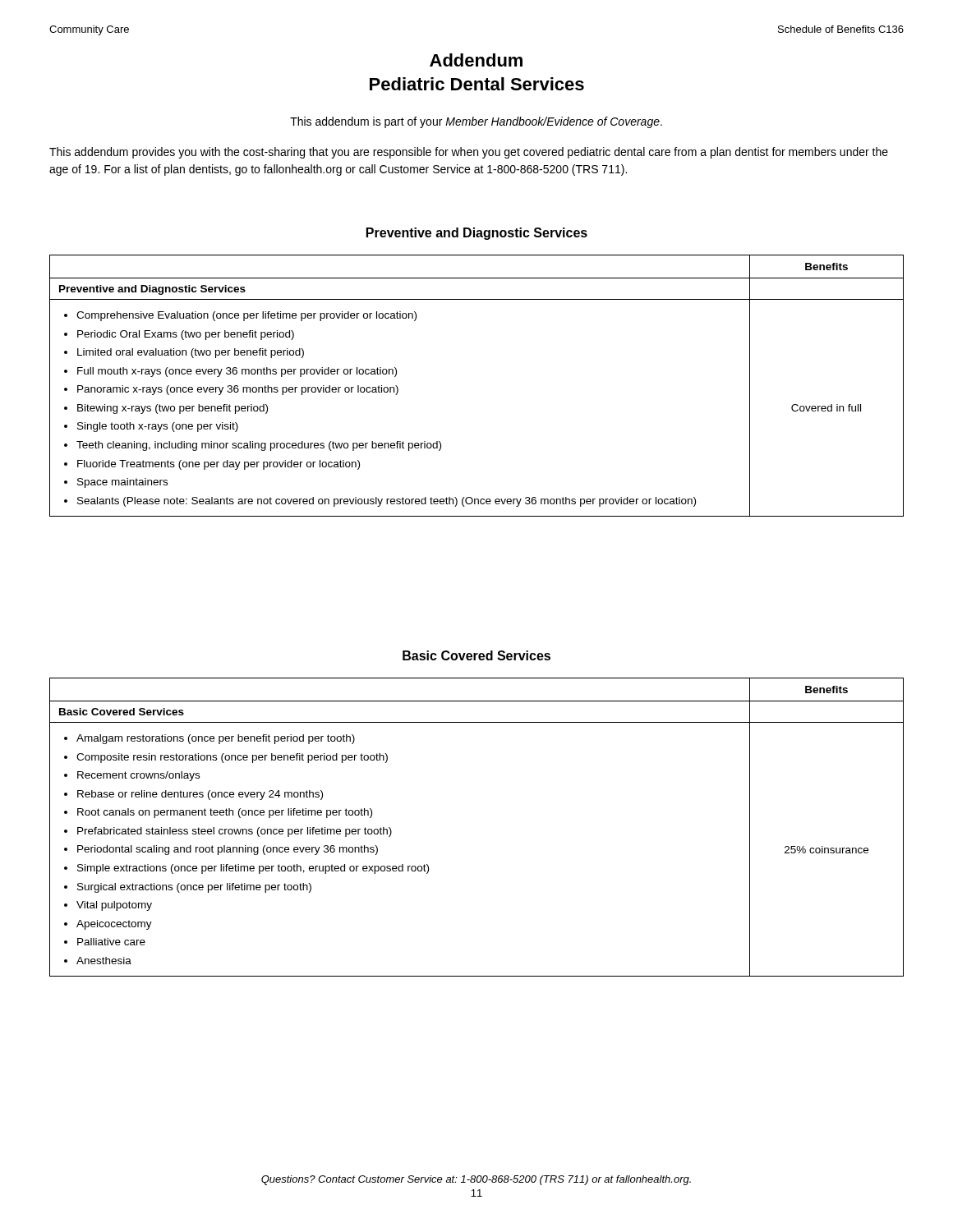Select the table that reads "Basic Covered Services"
Image resolution: width=953 pixels, height=1232 pixels.
point(476,827)
